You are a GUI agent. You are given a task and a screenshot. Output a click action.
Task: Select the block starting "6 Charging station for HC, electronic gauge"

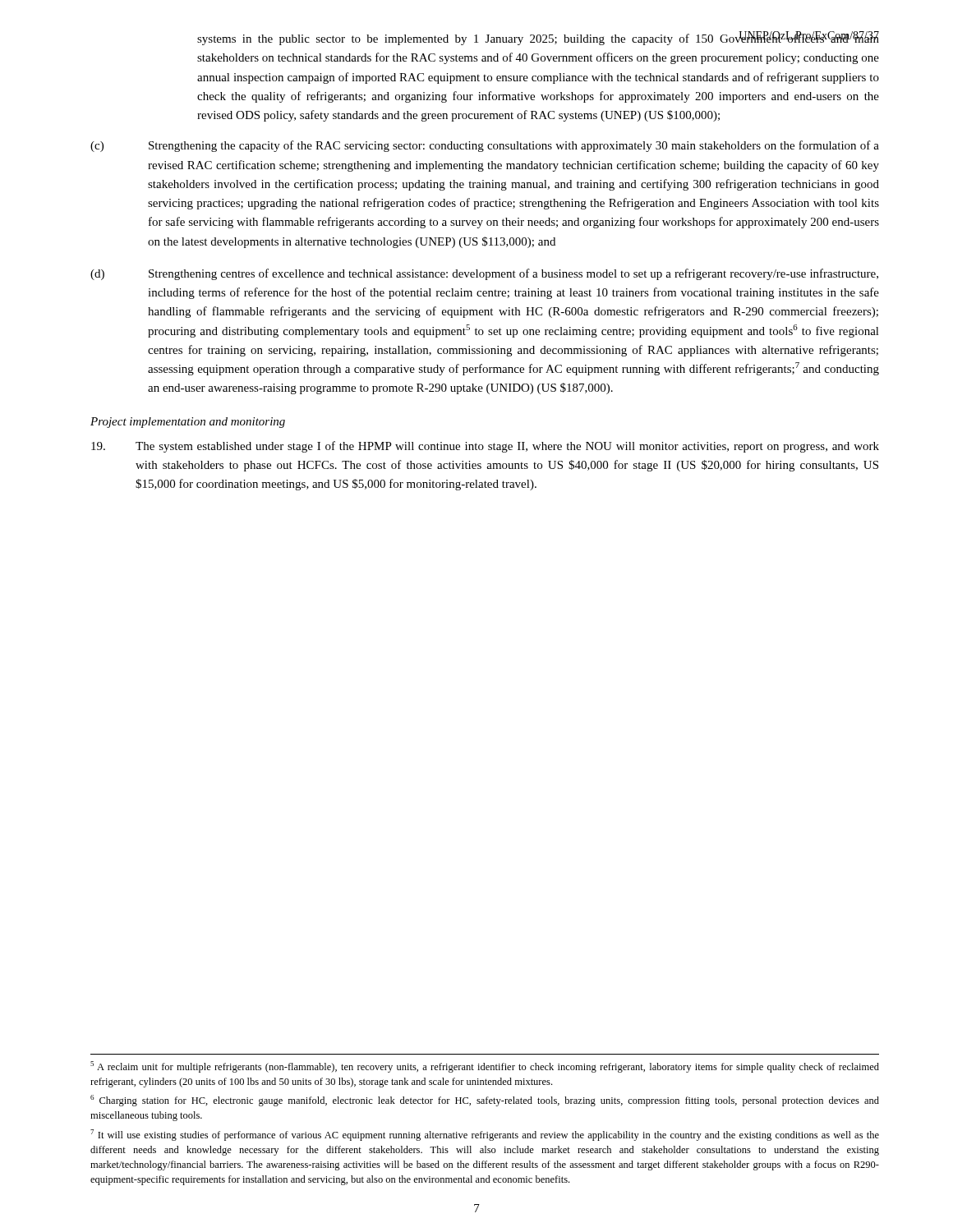coord(485,1107)
